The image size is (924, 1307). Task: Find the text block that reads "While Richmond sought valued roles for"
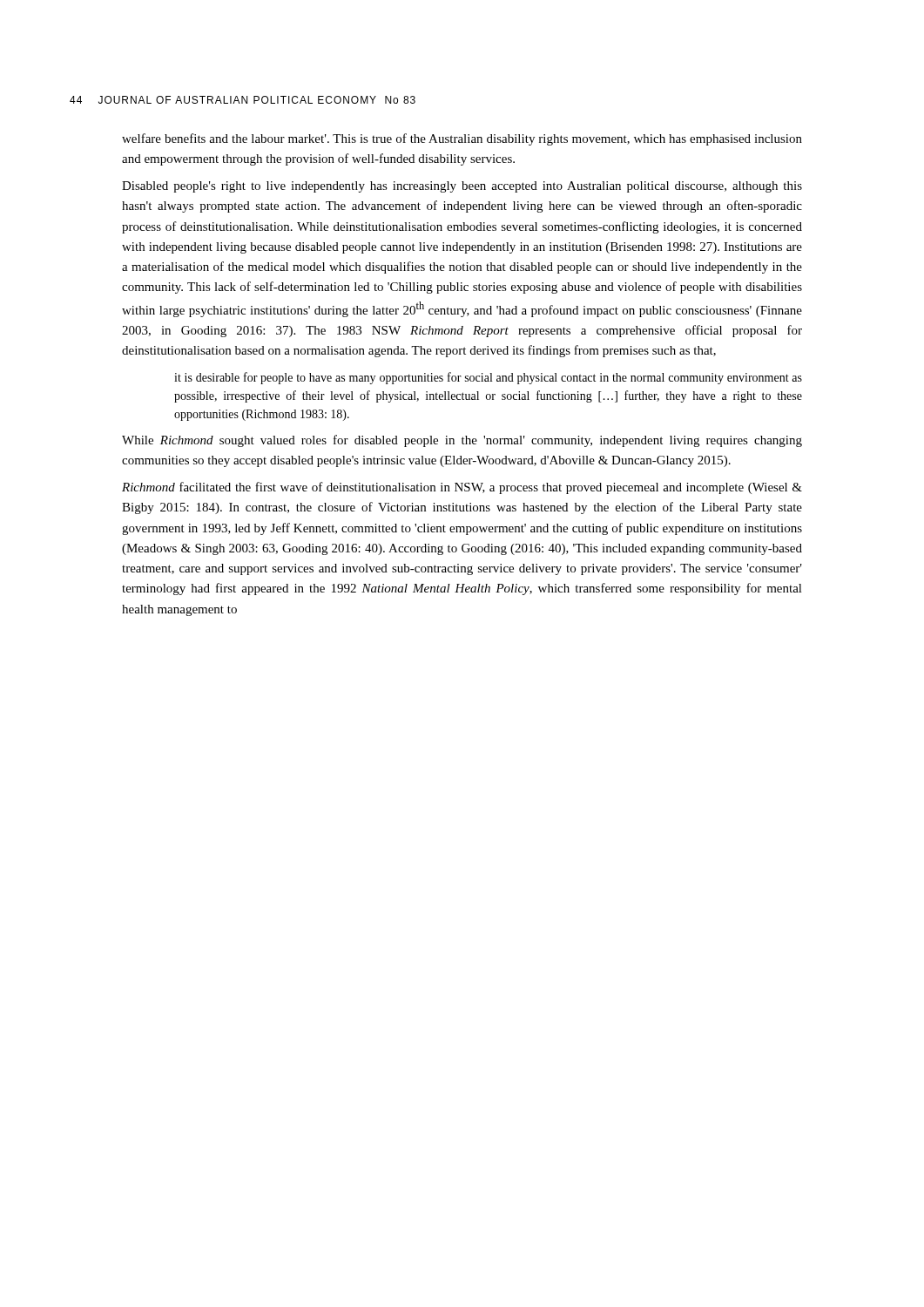[x=462, y=451]
